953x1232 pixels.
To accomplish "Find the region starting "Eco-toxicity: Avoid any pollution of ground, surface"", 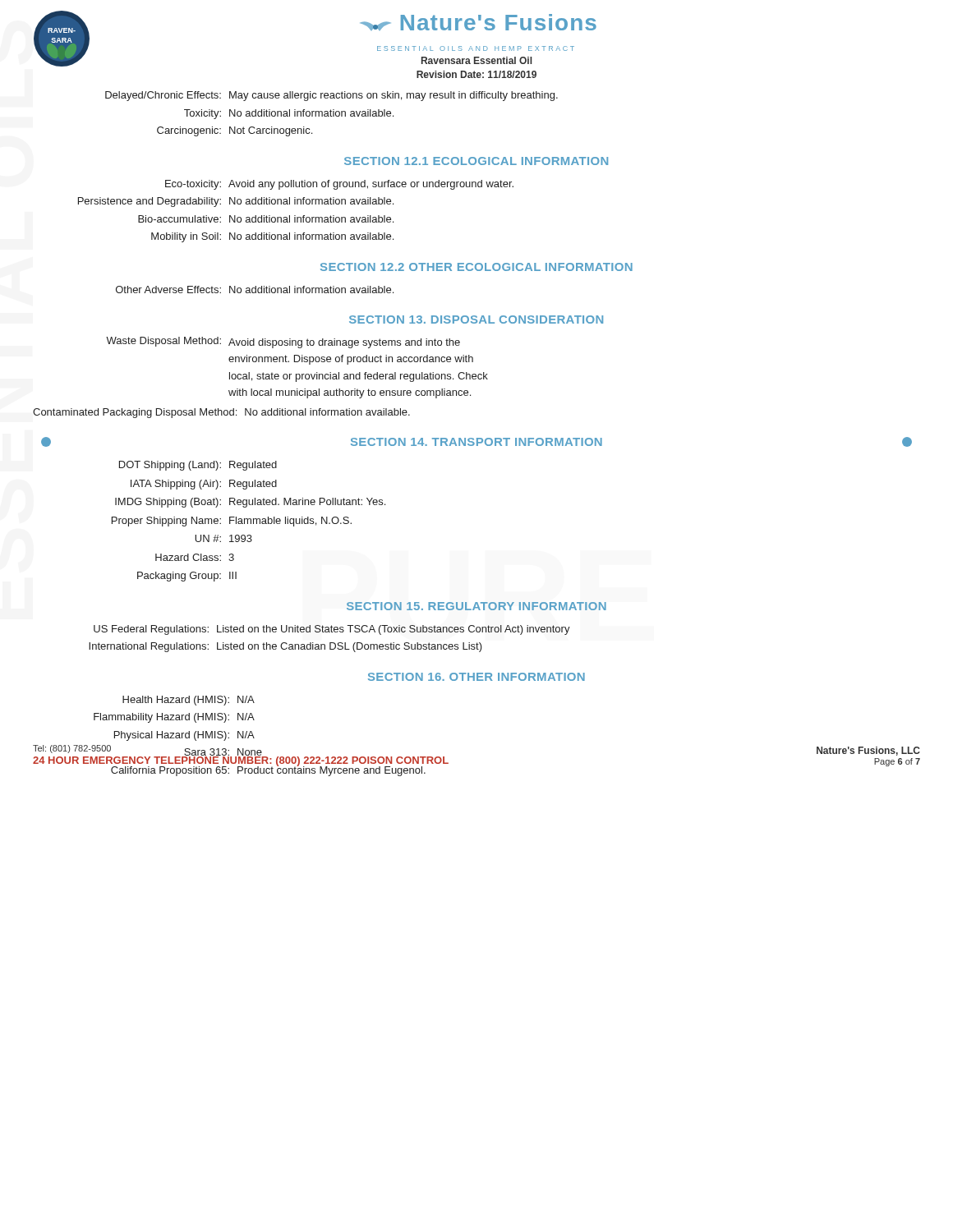I will point(339,185).
